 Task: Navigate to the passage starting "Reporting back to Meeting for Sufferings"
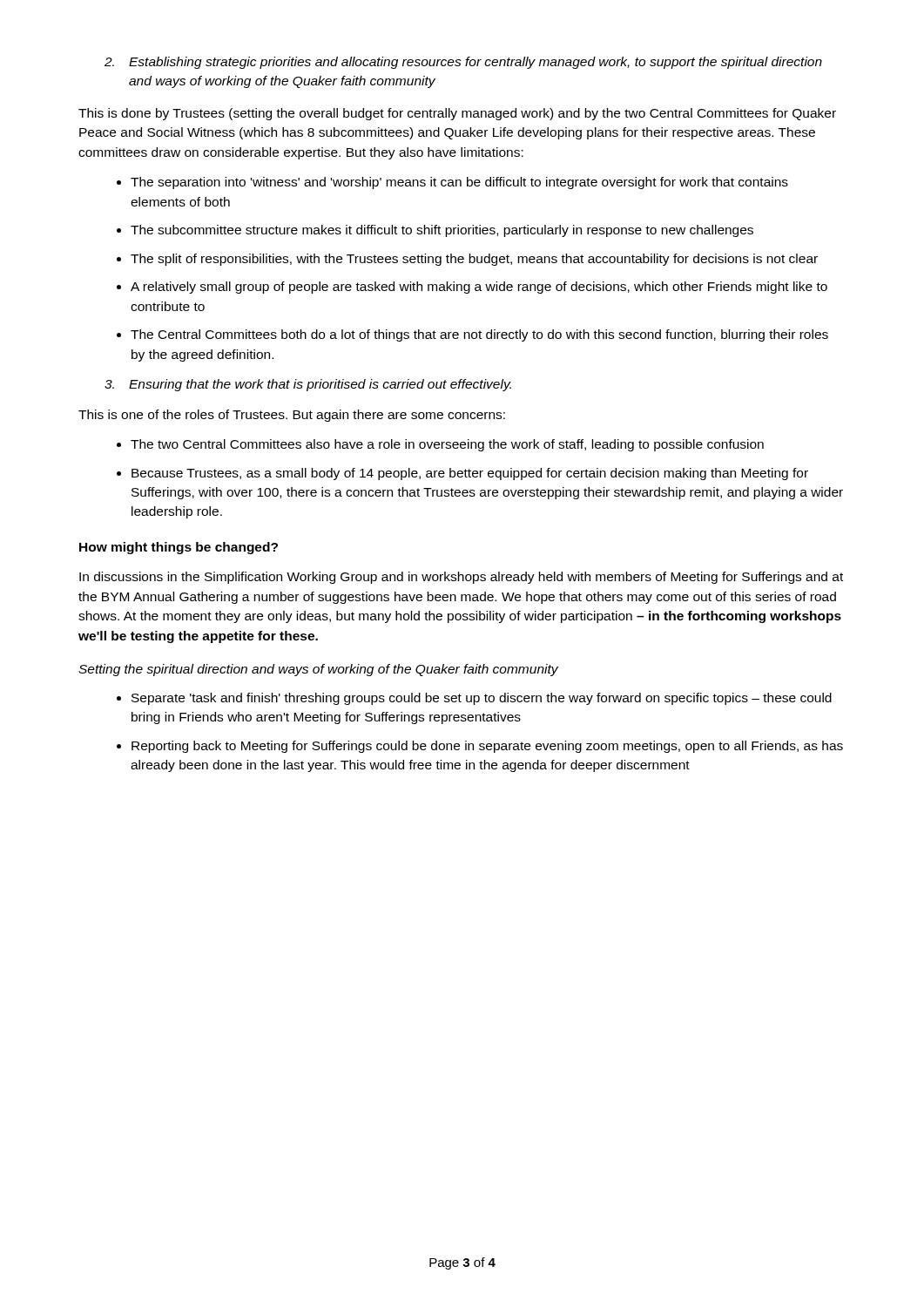pyautogui.click(x=487, y=755)
